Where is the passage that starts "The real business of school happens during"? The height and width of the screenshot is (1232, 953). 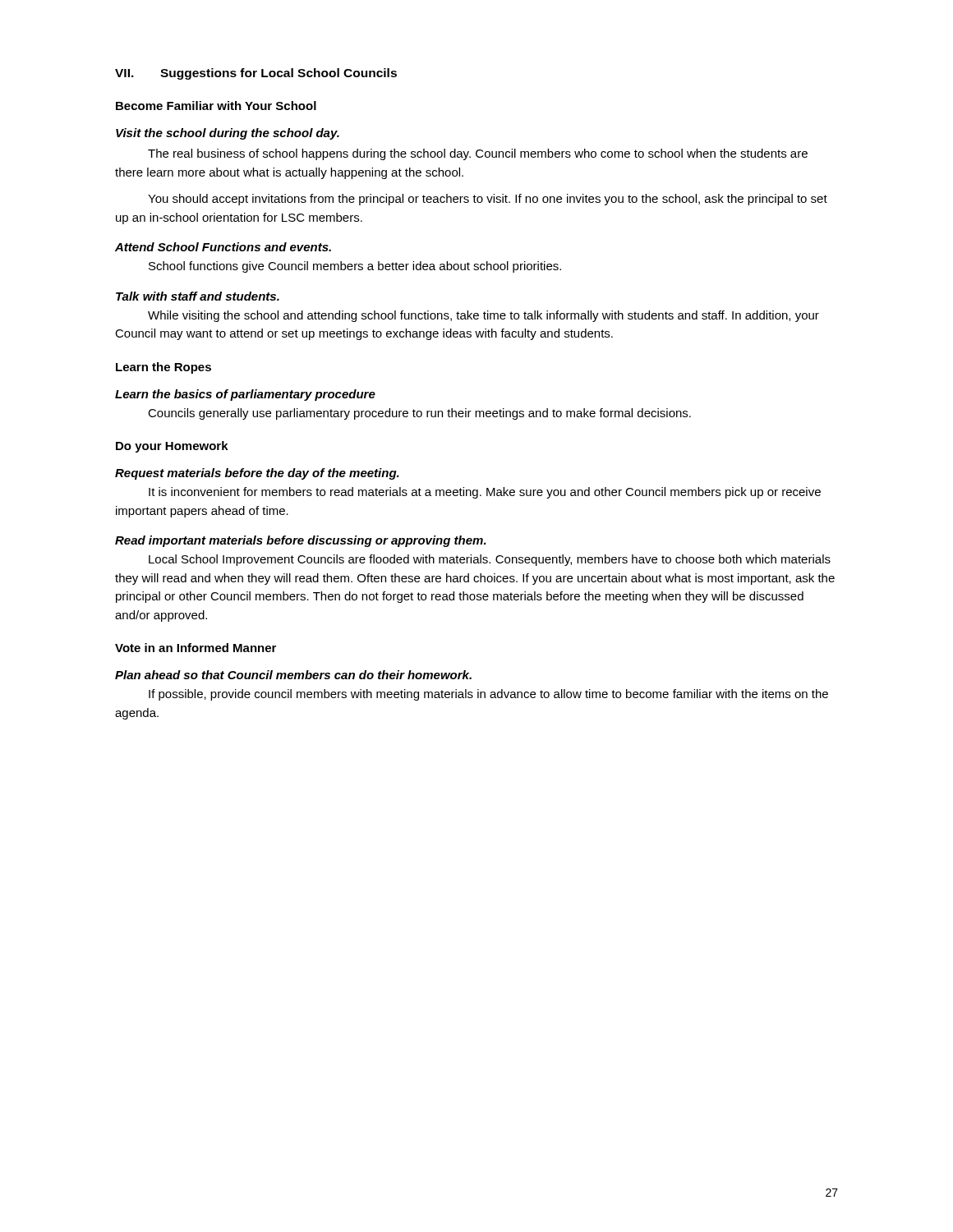pyautogui.click(x=476, y=186)
